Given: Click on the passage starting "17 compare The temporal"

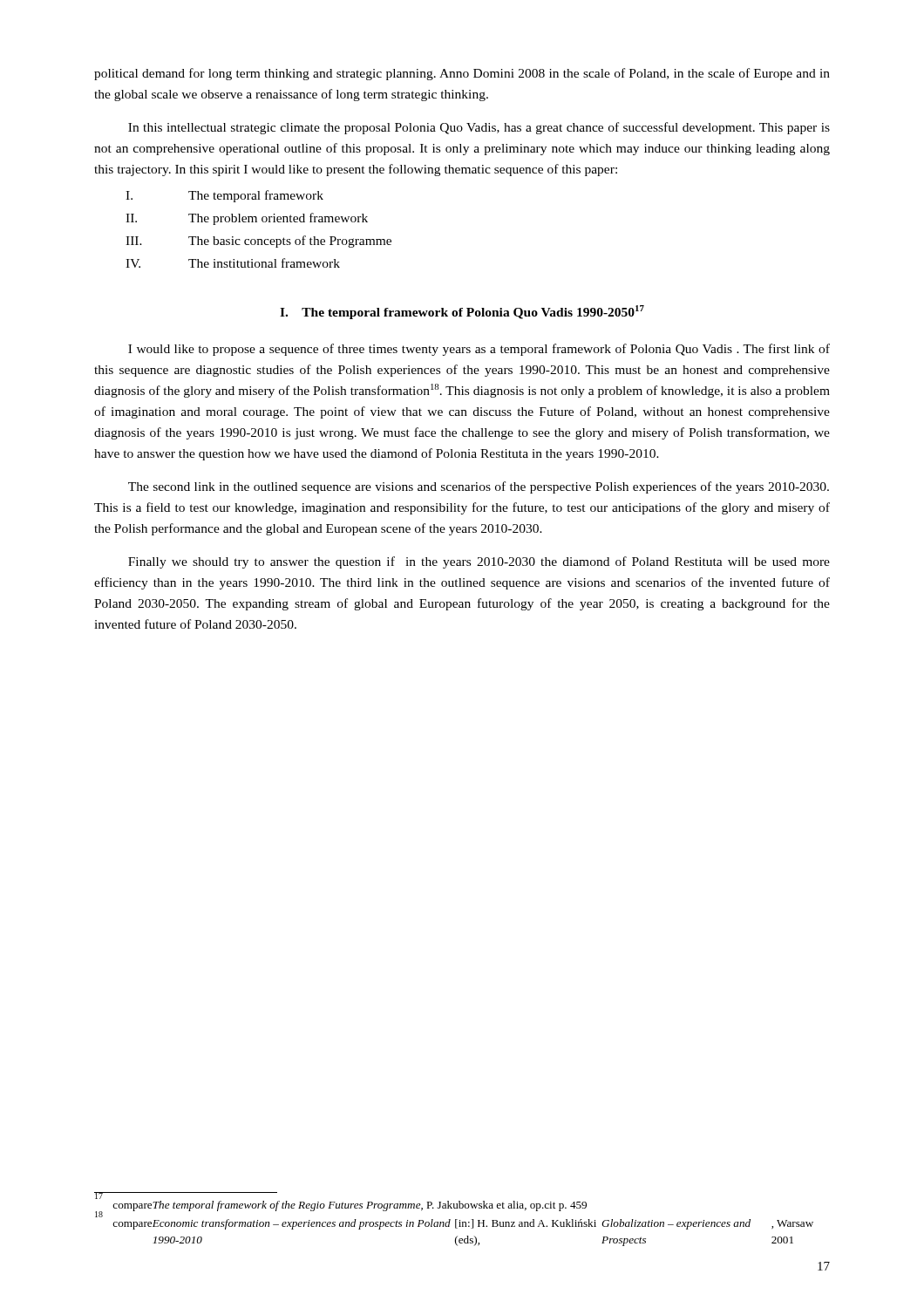Looking at the screenshot, I should pos(341,1204).
